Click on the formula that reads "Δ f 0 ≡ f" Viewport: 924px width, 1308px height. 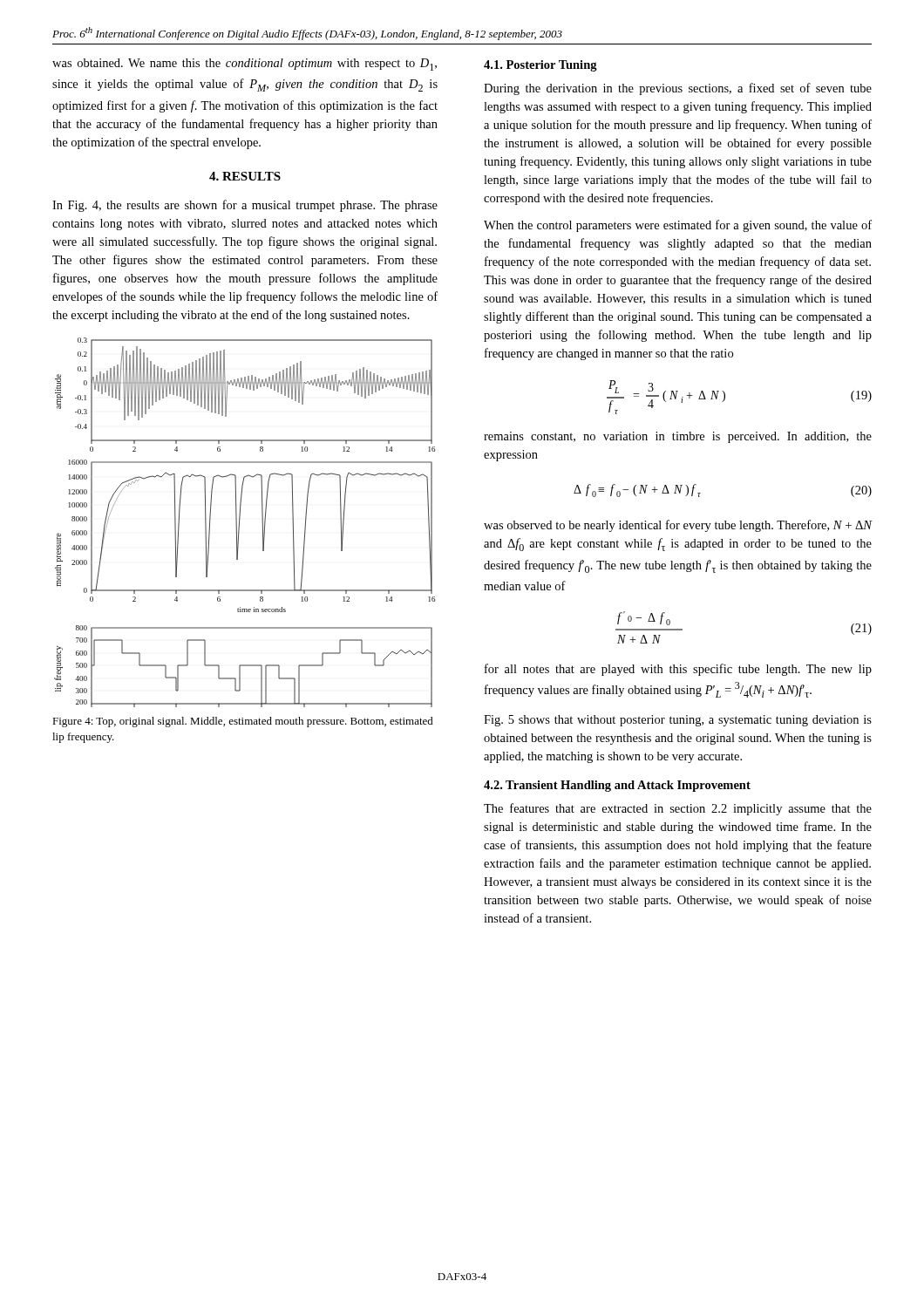point(634,490)
